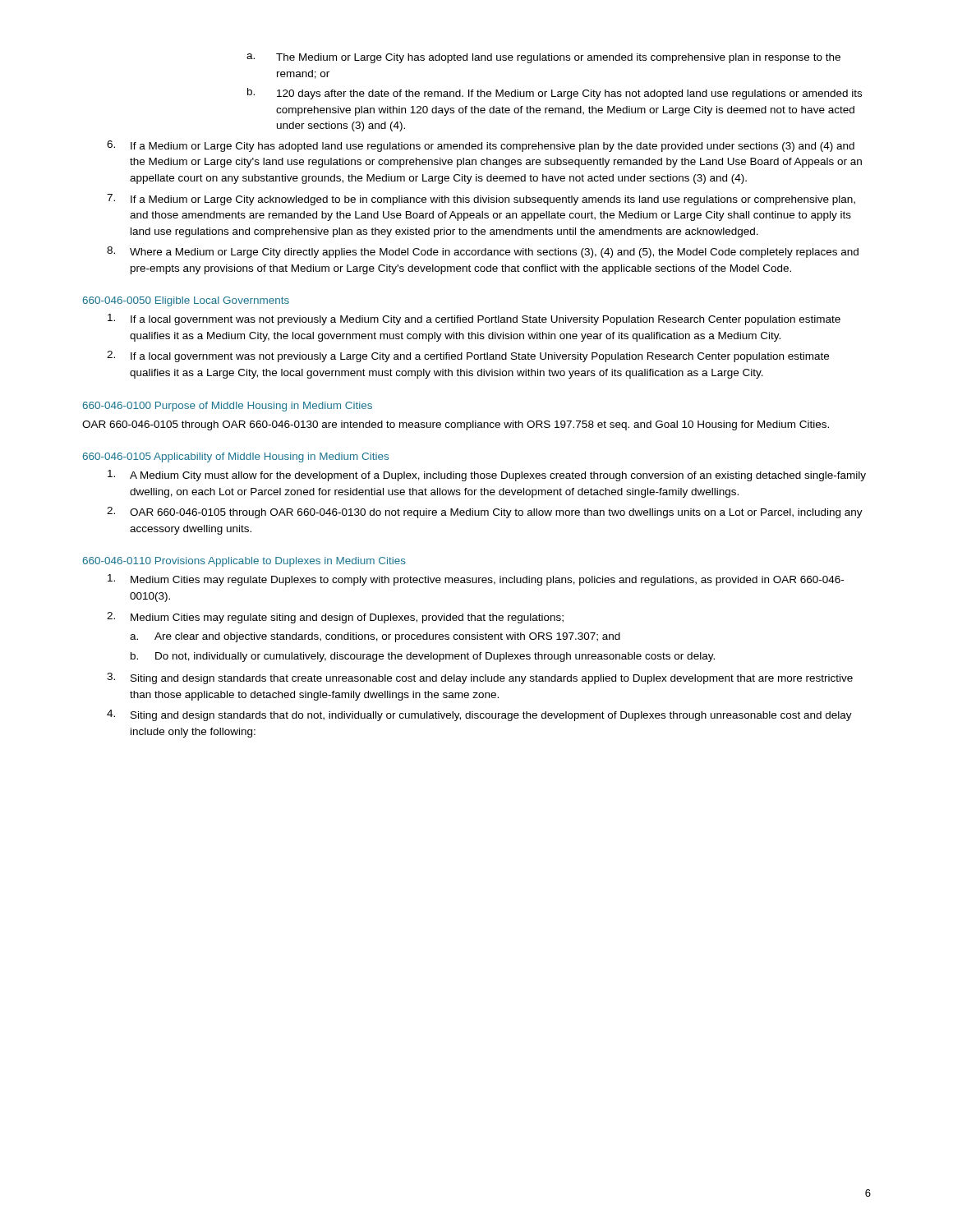Point to the block beginning "b. 120 days after the date of"
This screenshot has height=1232, width=953.
click(559, 110)
